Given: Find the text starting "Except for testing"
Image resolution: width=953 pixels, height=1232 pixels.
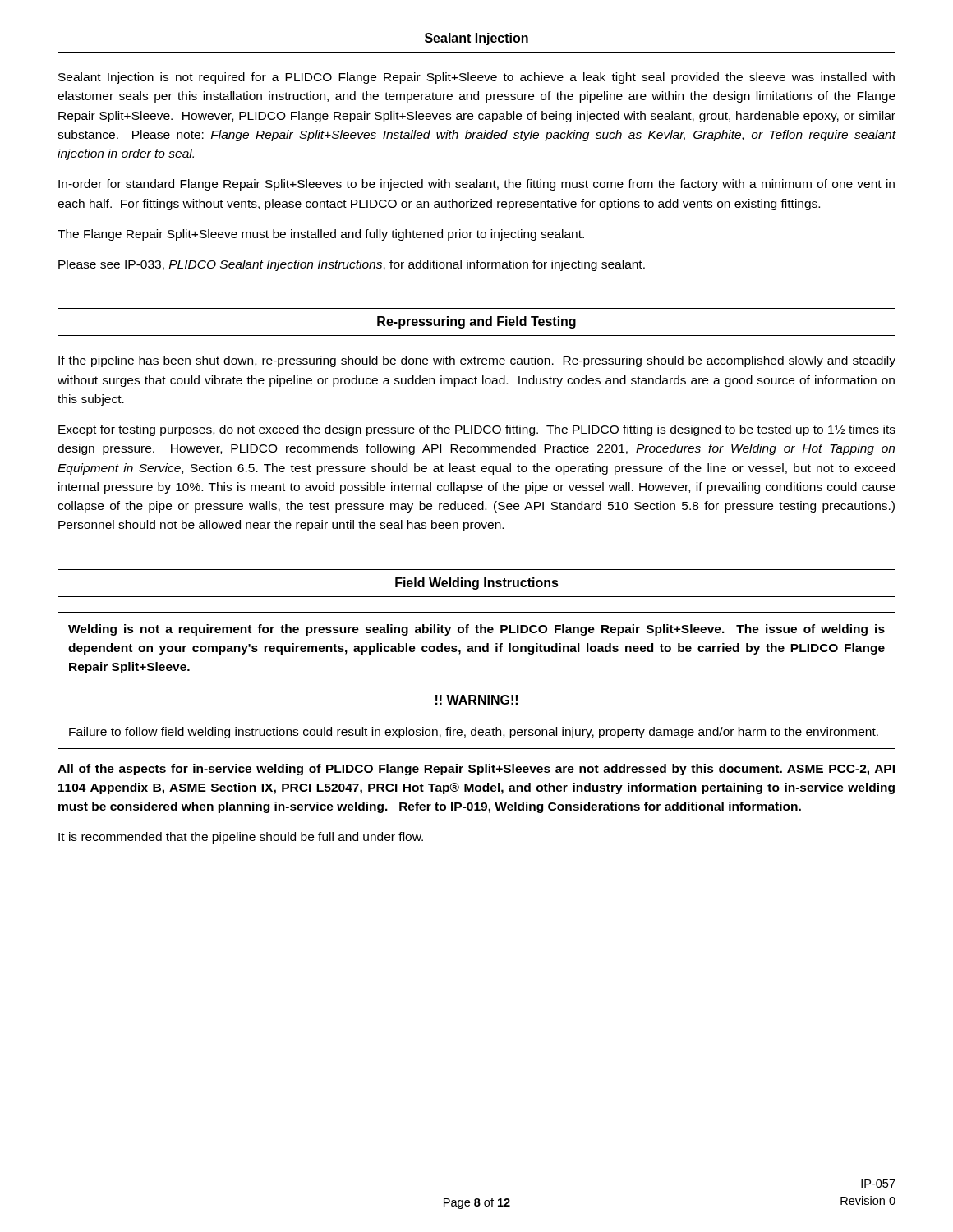Looking at the screenshot, I should [476, 477].
